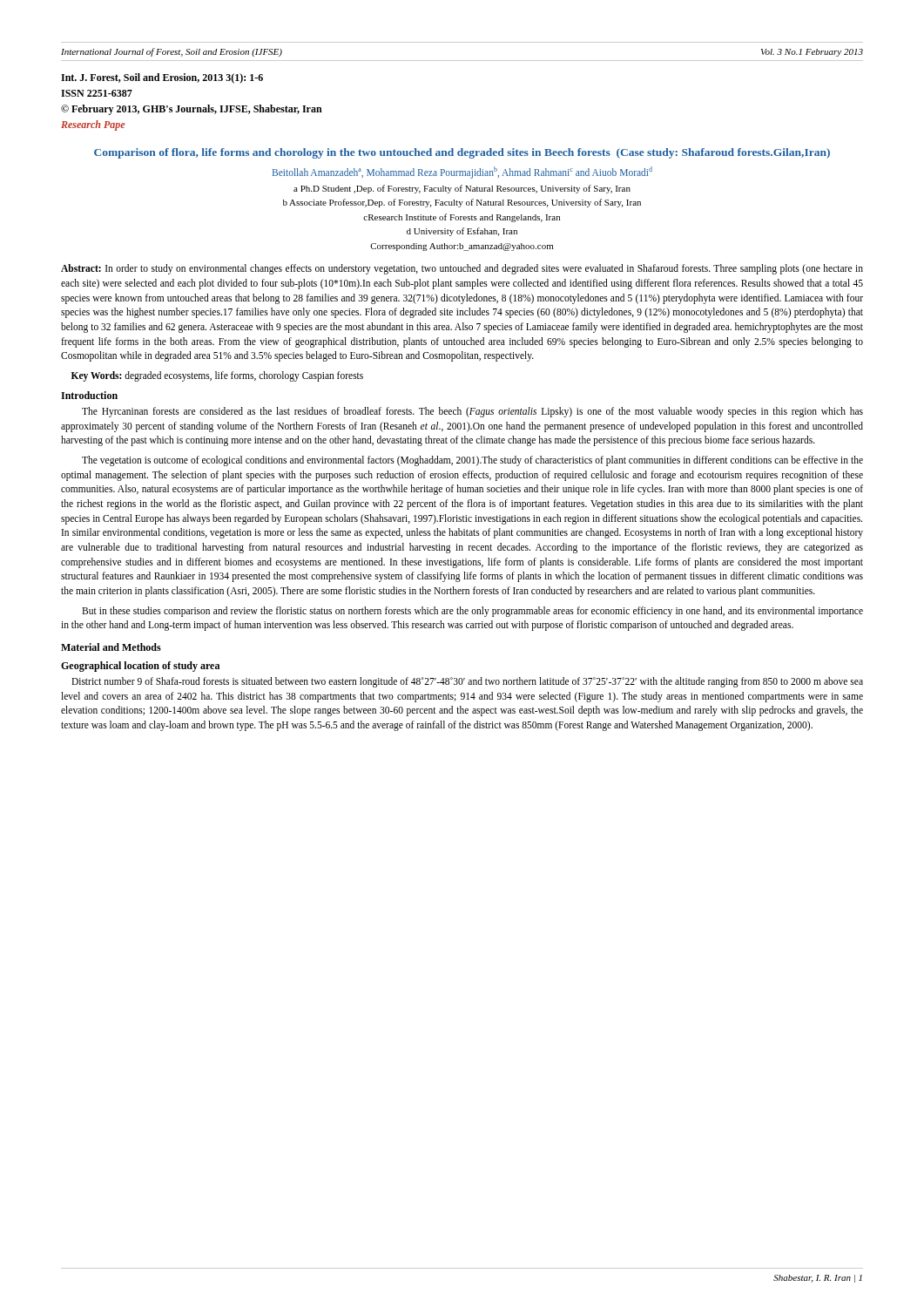Where is the passage that starts "District number 9"?
Image resolution: width=924 pixels, height=1307 pixels.
click(x=462, y=703)
